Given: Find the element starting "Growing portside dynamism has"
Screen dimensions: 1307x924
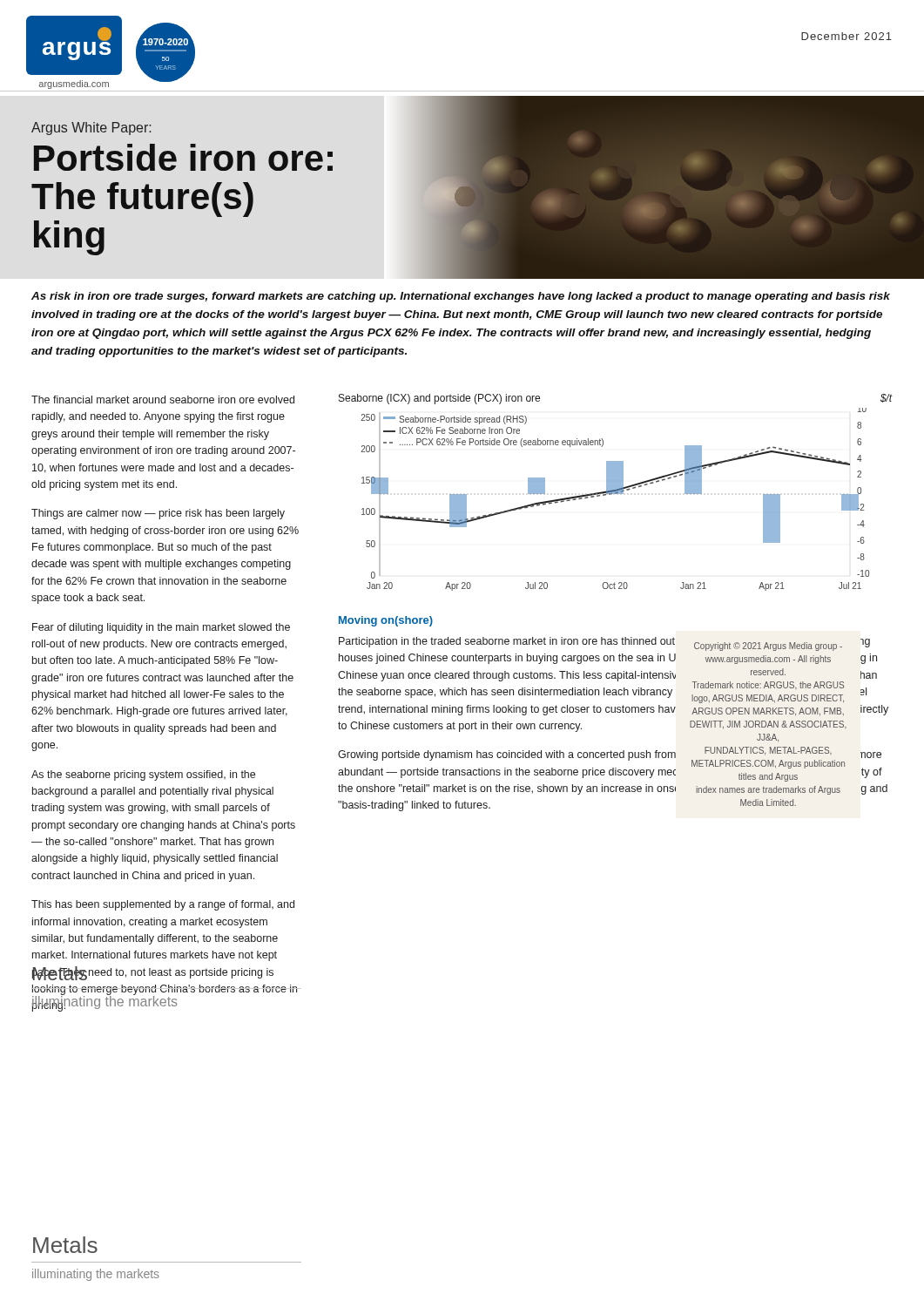Looking at the screenshot, I should (613, 780).
